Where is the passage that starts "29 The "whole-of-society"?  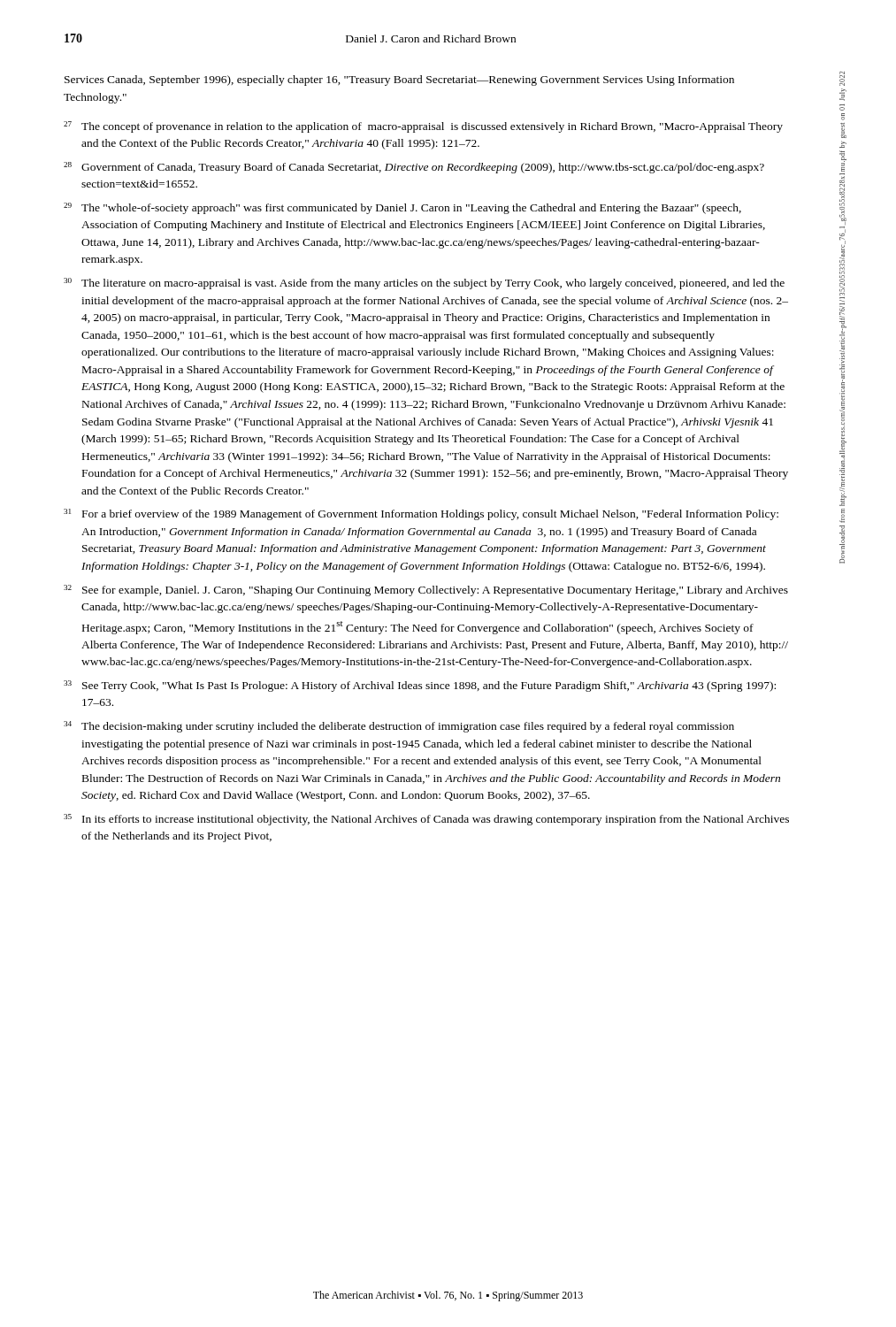(427, 233)
